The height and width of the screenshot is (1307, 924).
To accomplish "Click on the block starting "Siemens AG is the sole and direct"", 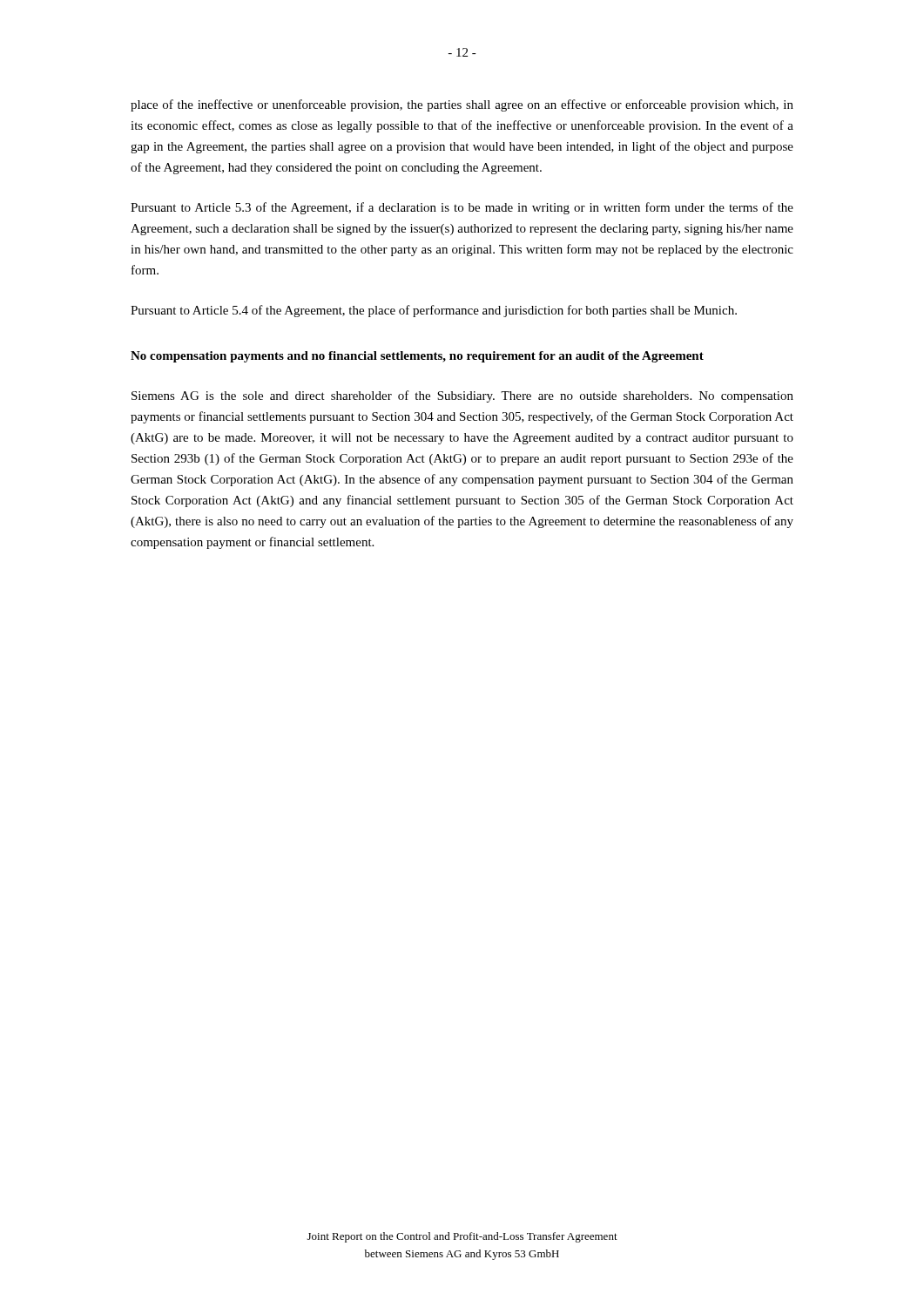I will (462, 469).
